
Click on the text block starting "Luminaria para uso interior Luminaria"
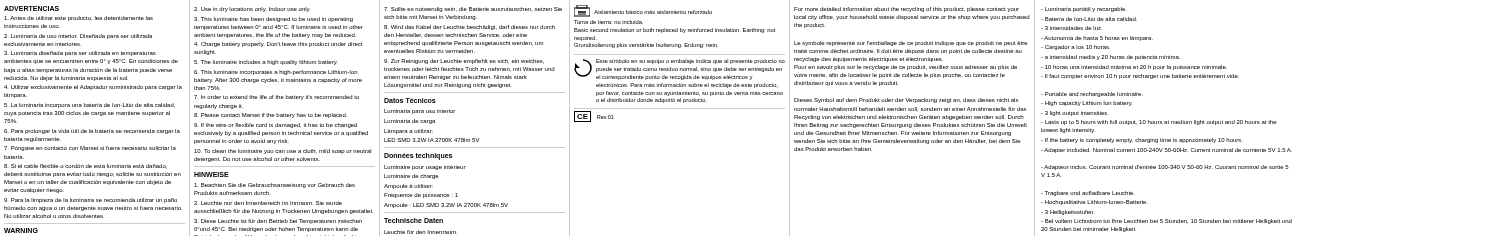click(x=475, y=126)
